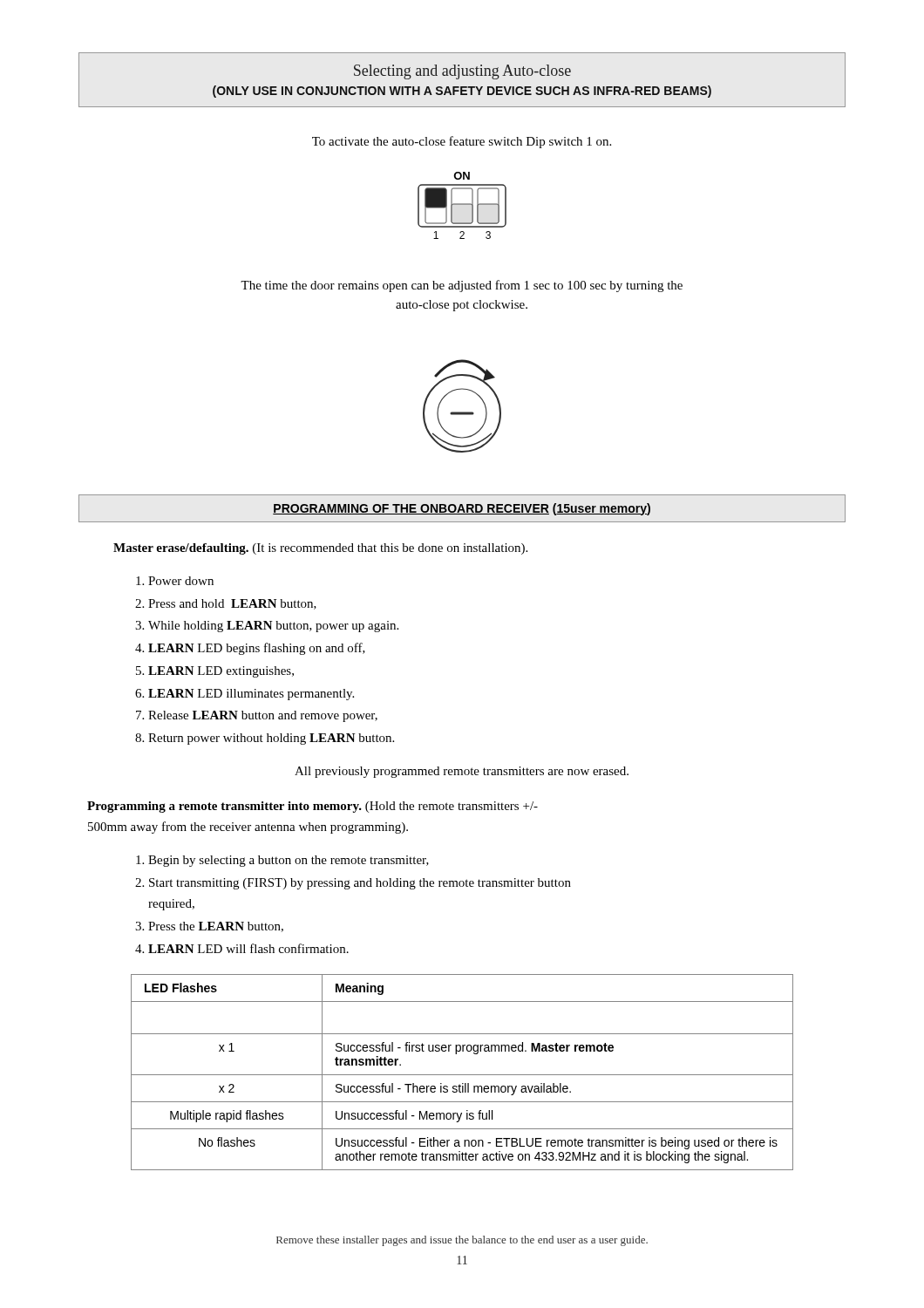Locate the section header with the text "PROGRAMMING OF THE ONBOARD"
This screenshot has height=1308, width=924.
click(462, 508)
